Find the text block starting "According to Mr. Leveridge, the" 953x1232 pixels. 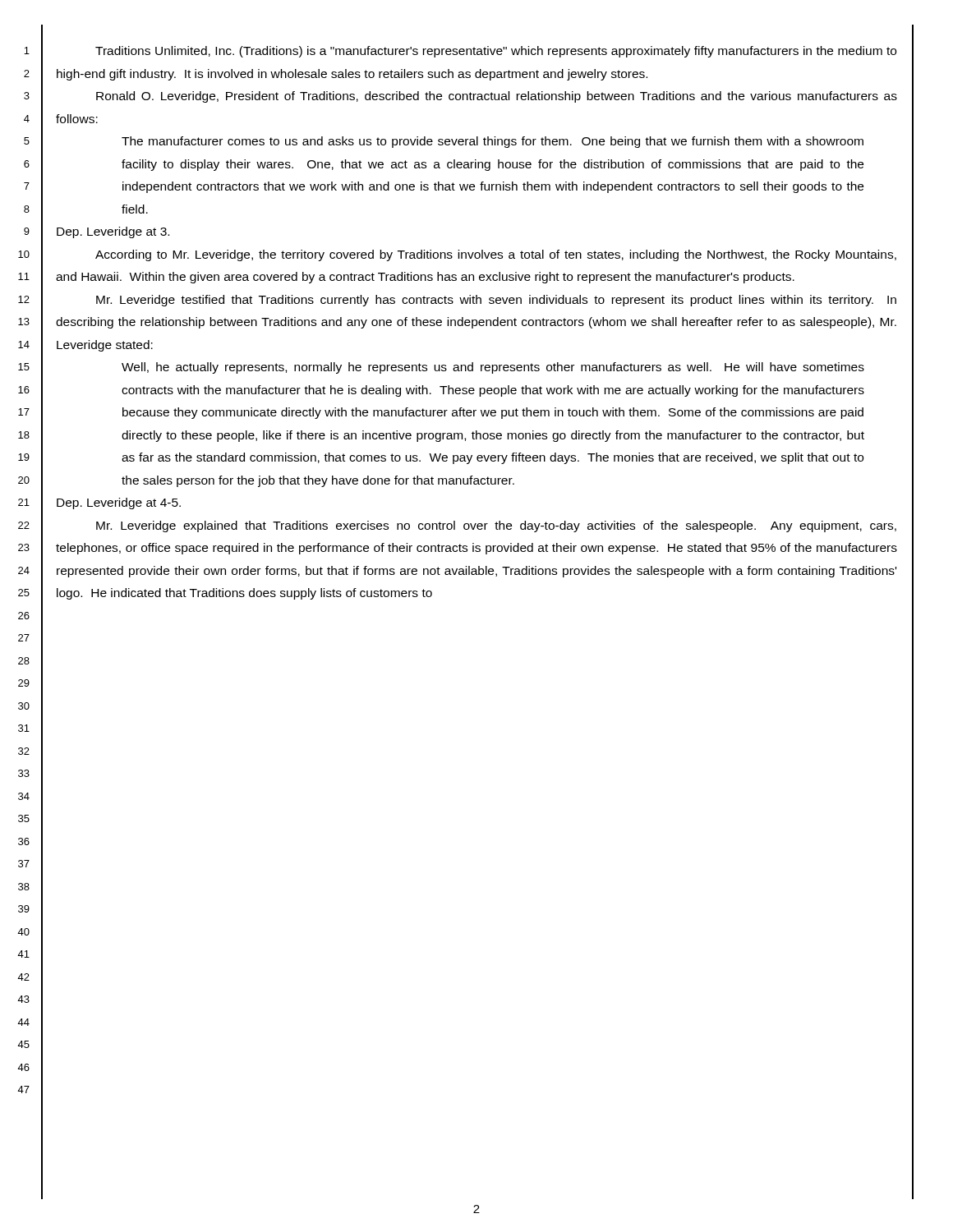(476, 265)
